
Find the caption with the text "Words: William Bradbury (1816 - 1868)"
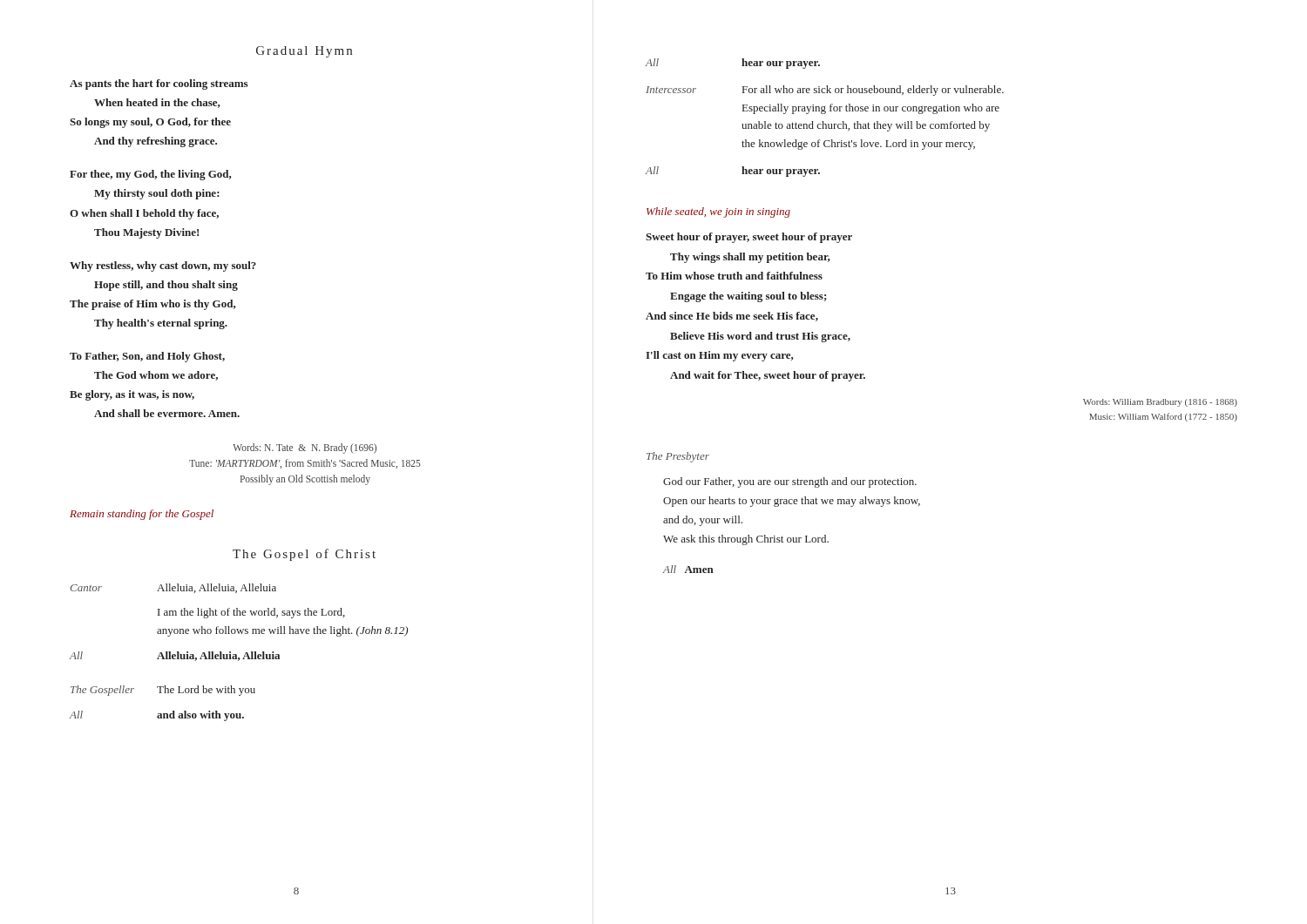[x=1160, y=403]
